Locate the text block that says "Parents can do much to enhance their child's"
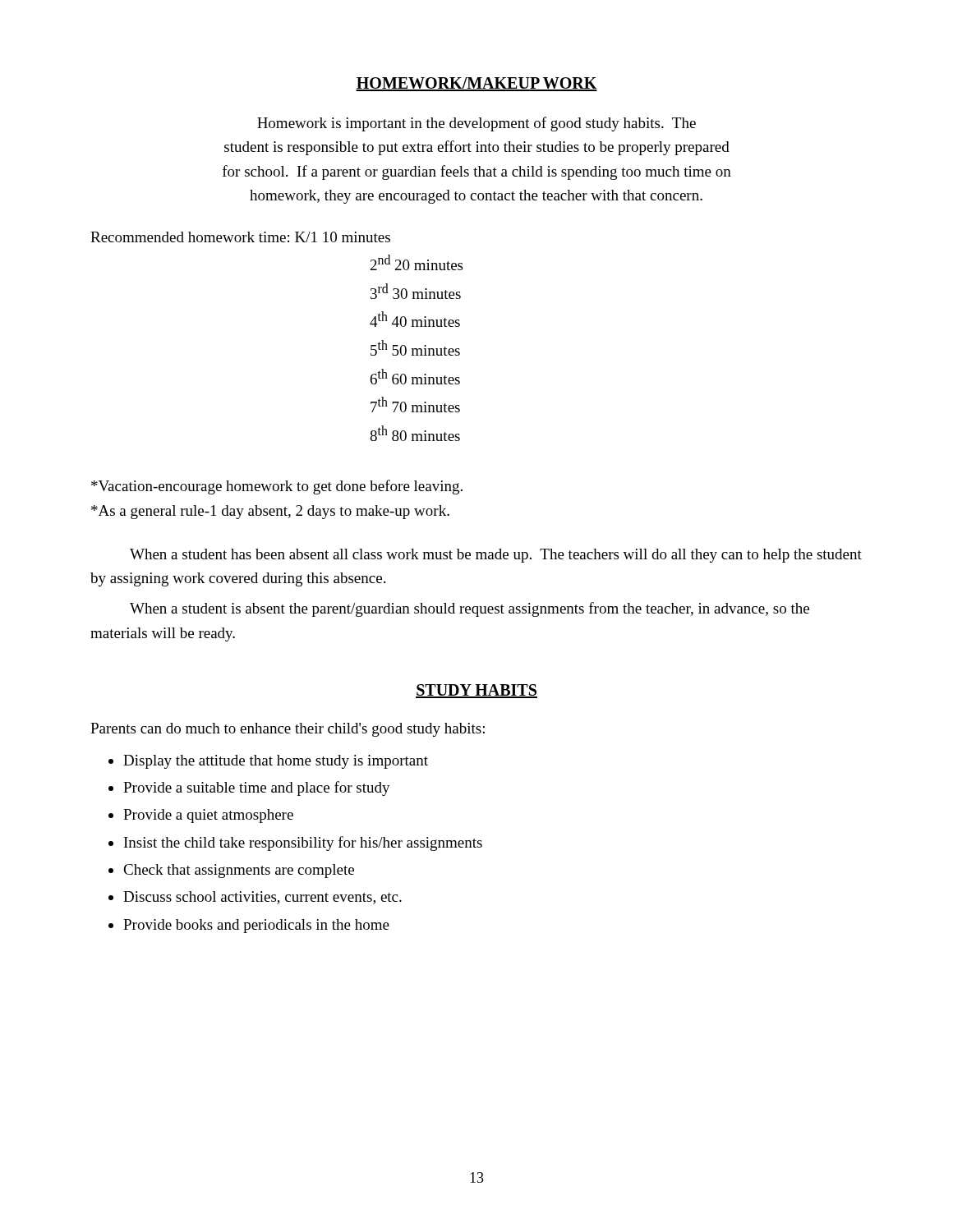 [x=288, y=728]
